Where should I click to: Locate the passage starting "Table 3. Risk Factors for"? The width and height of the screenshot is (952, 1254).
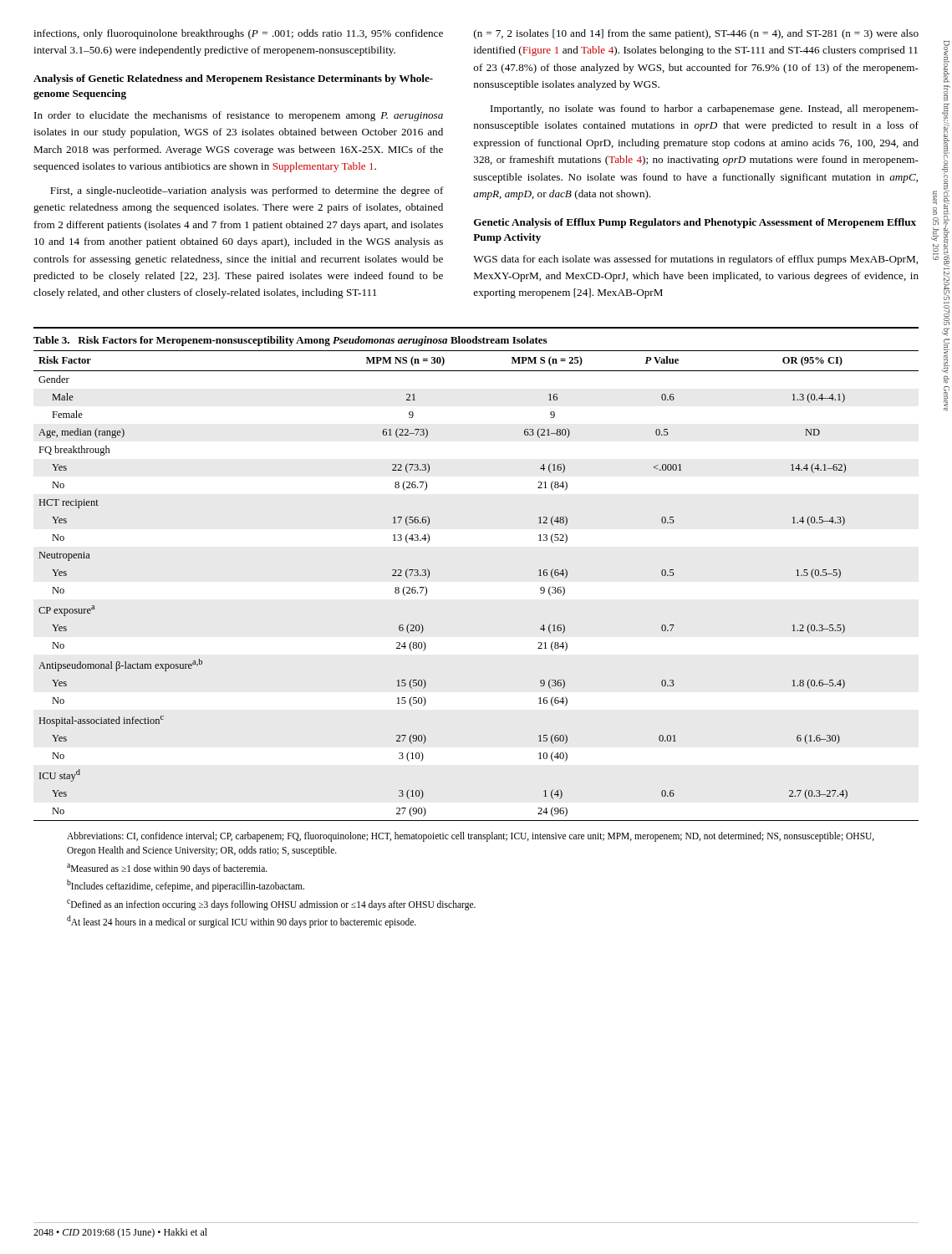pyautogui.click(x=290, y=340)
